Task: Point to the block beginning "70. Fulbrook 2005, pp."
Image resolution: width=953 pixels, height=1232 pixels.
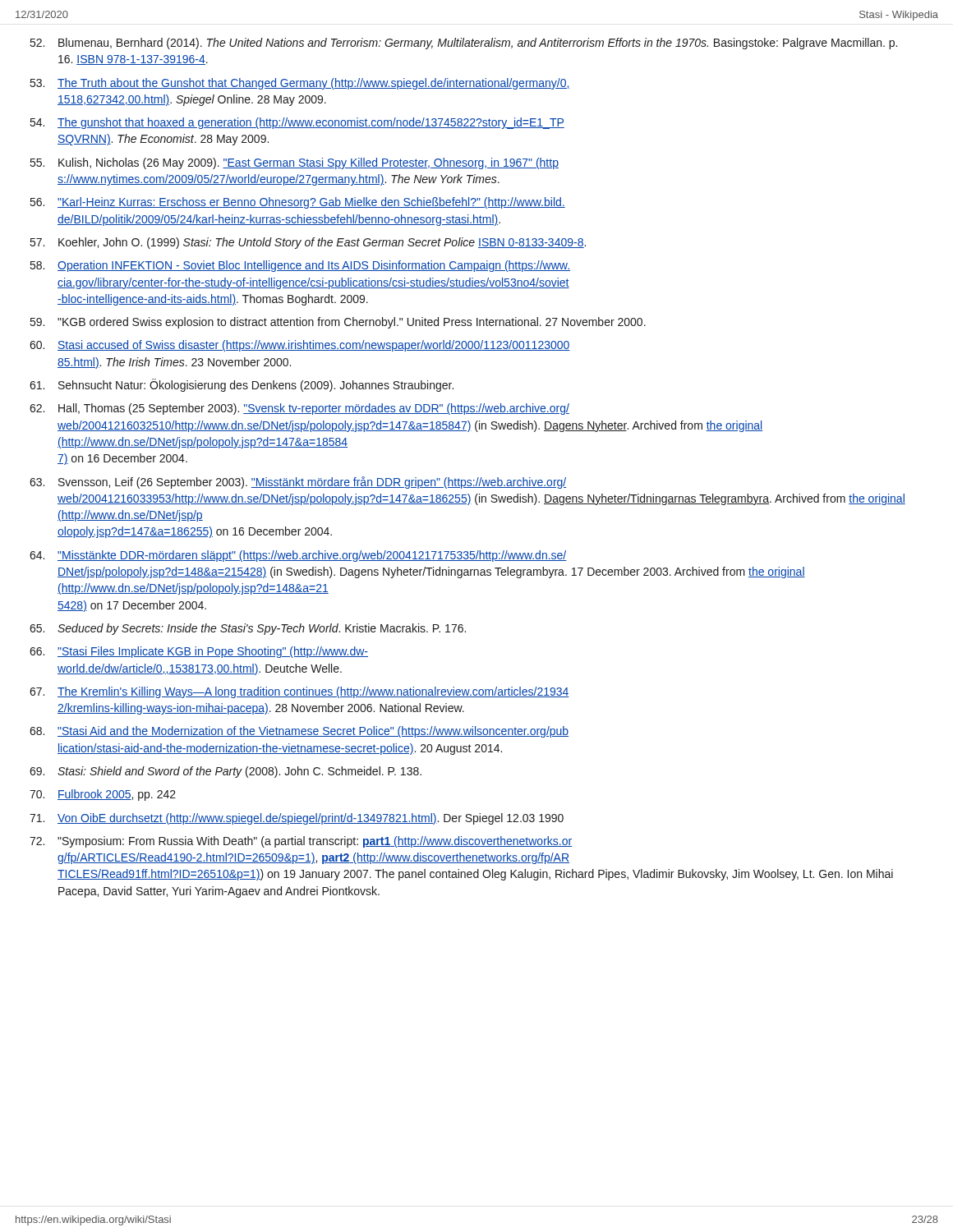Action: tap(103, 795)
